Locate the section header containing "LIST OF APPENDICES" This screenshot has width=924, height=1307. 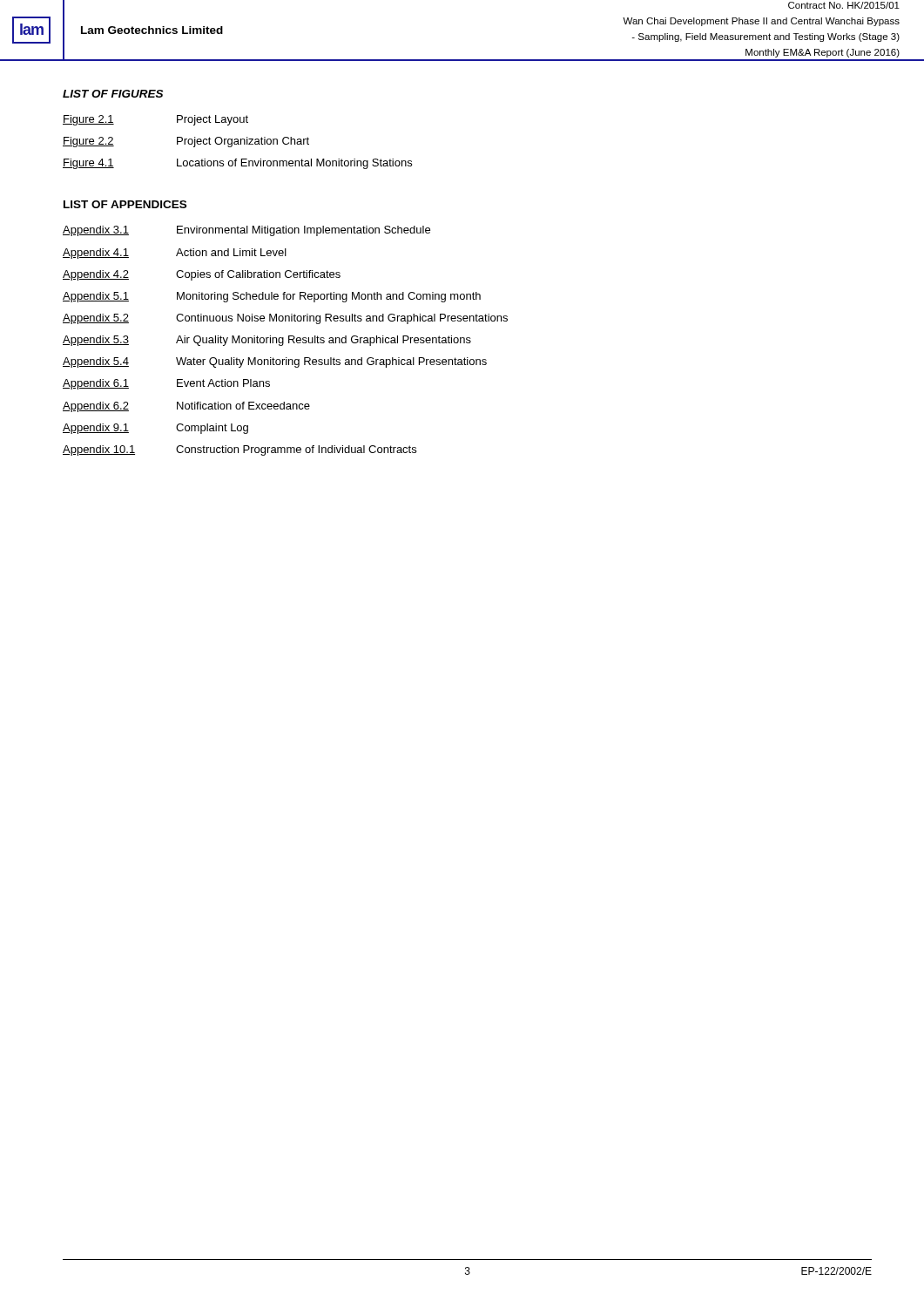125,205
